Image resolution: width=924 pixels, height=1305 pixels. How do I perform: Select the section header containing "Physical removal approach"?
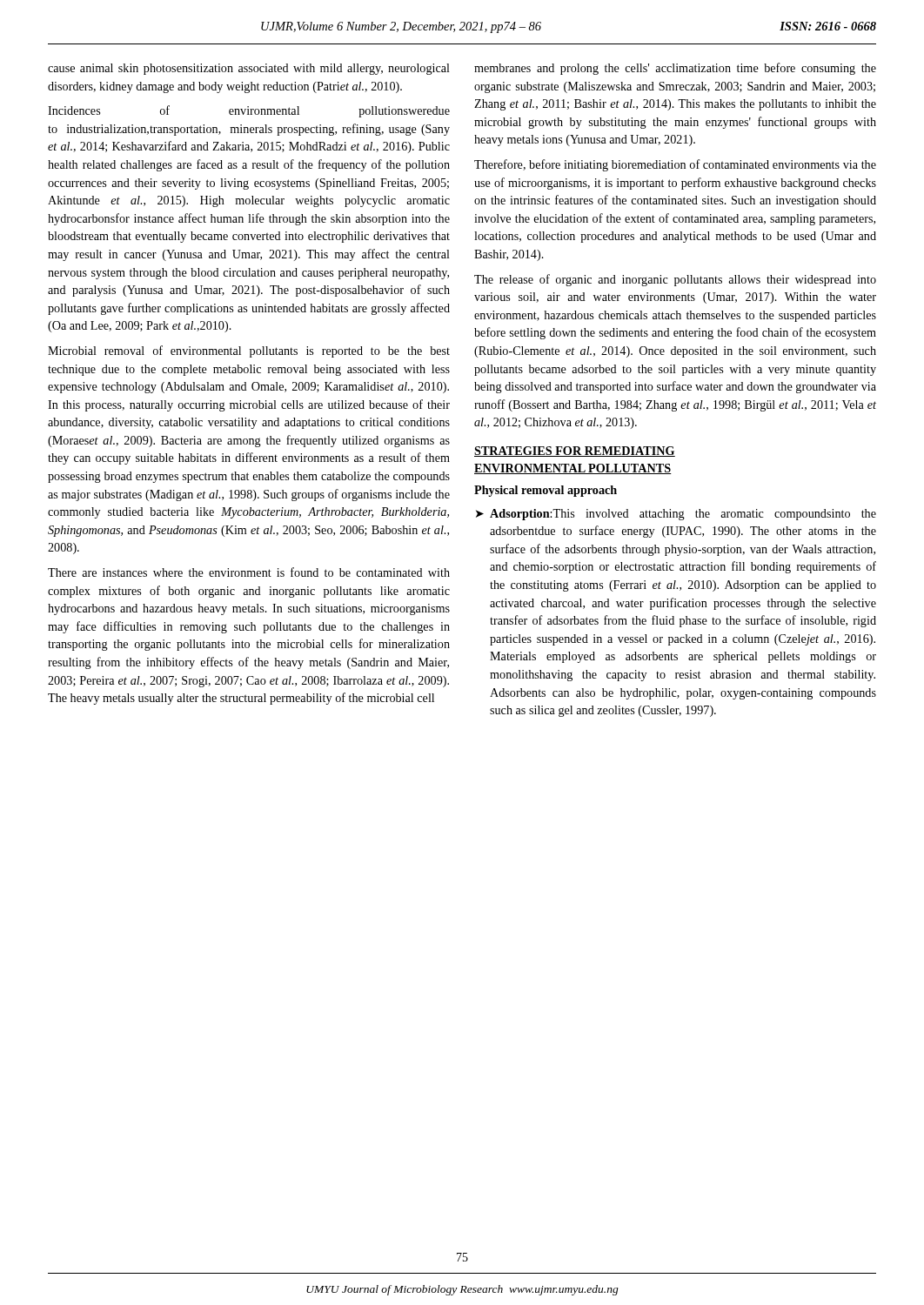pos(546,490)
